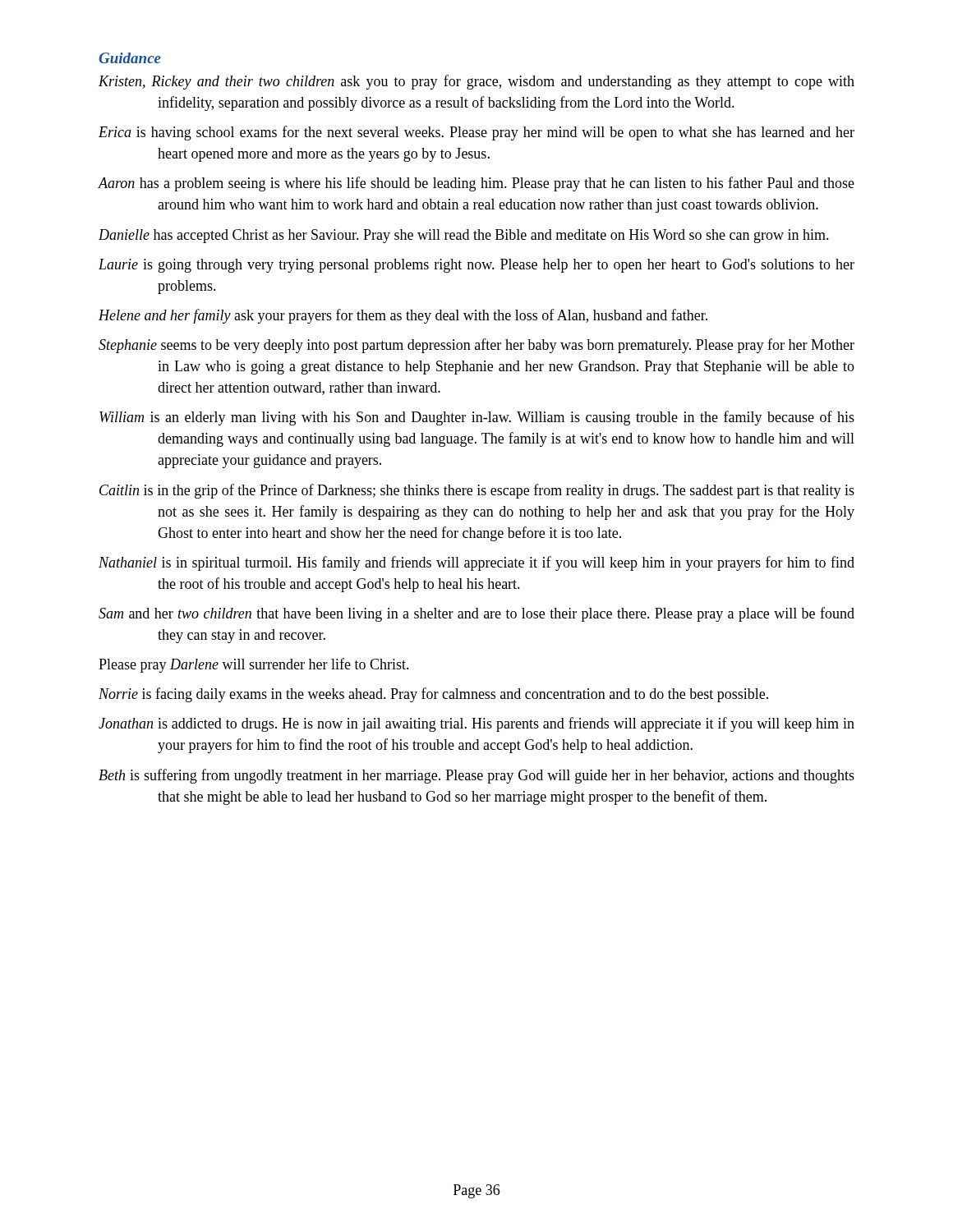Select the element starting "Kristen, Rickey and their two children ask"
This screenshot has height=1232, width=953.
[x=476, y=92]
